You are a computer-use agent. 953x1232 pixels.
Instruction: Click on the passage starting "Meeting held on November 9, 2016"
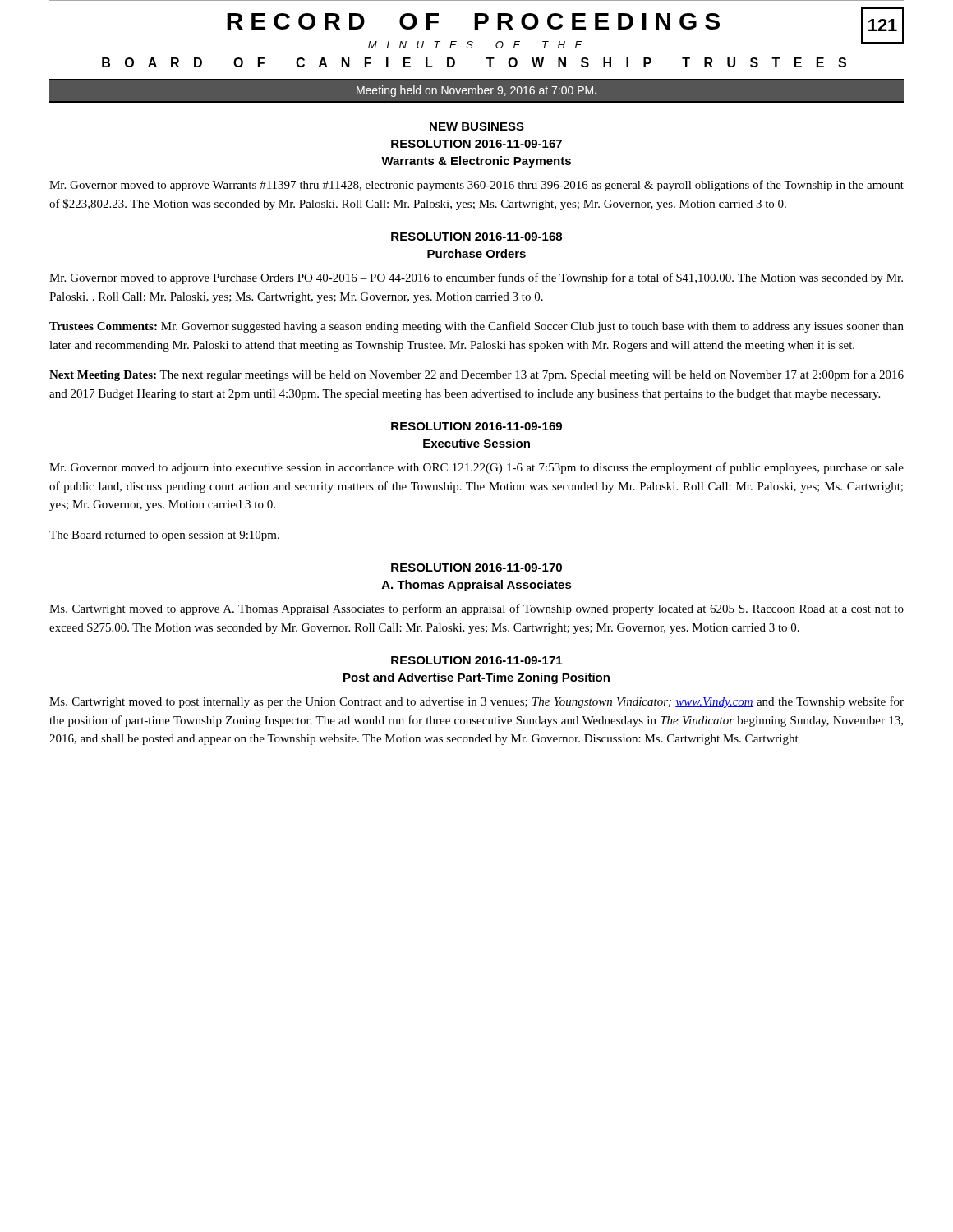(476, 90)
